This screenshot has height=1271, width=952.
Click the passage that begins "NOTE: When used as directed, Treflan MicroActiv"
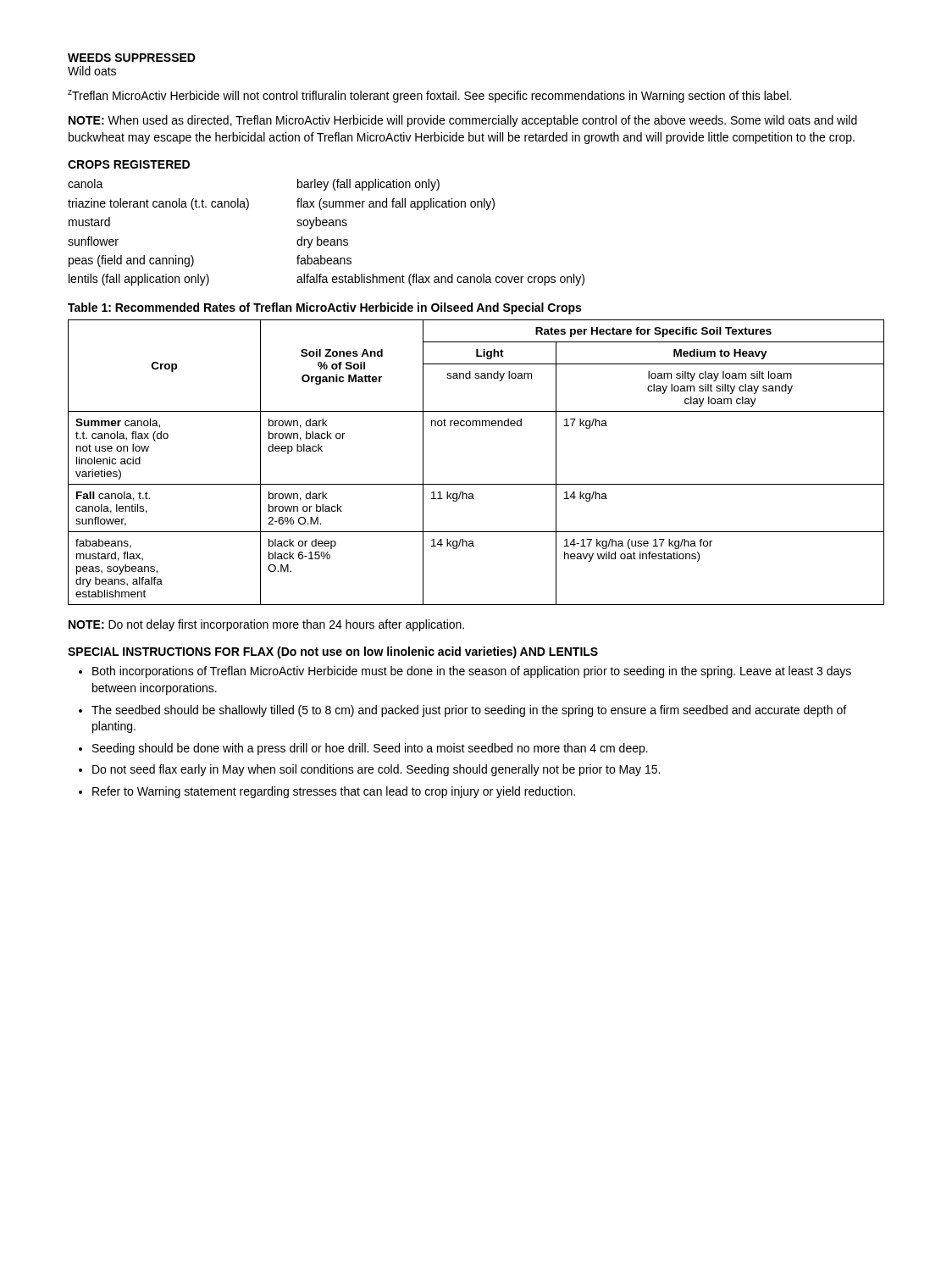point(463,129)
